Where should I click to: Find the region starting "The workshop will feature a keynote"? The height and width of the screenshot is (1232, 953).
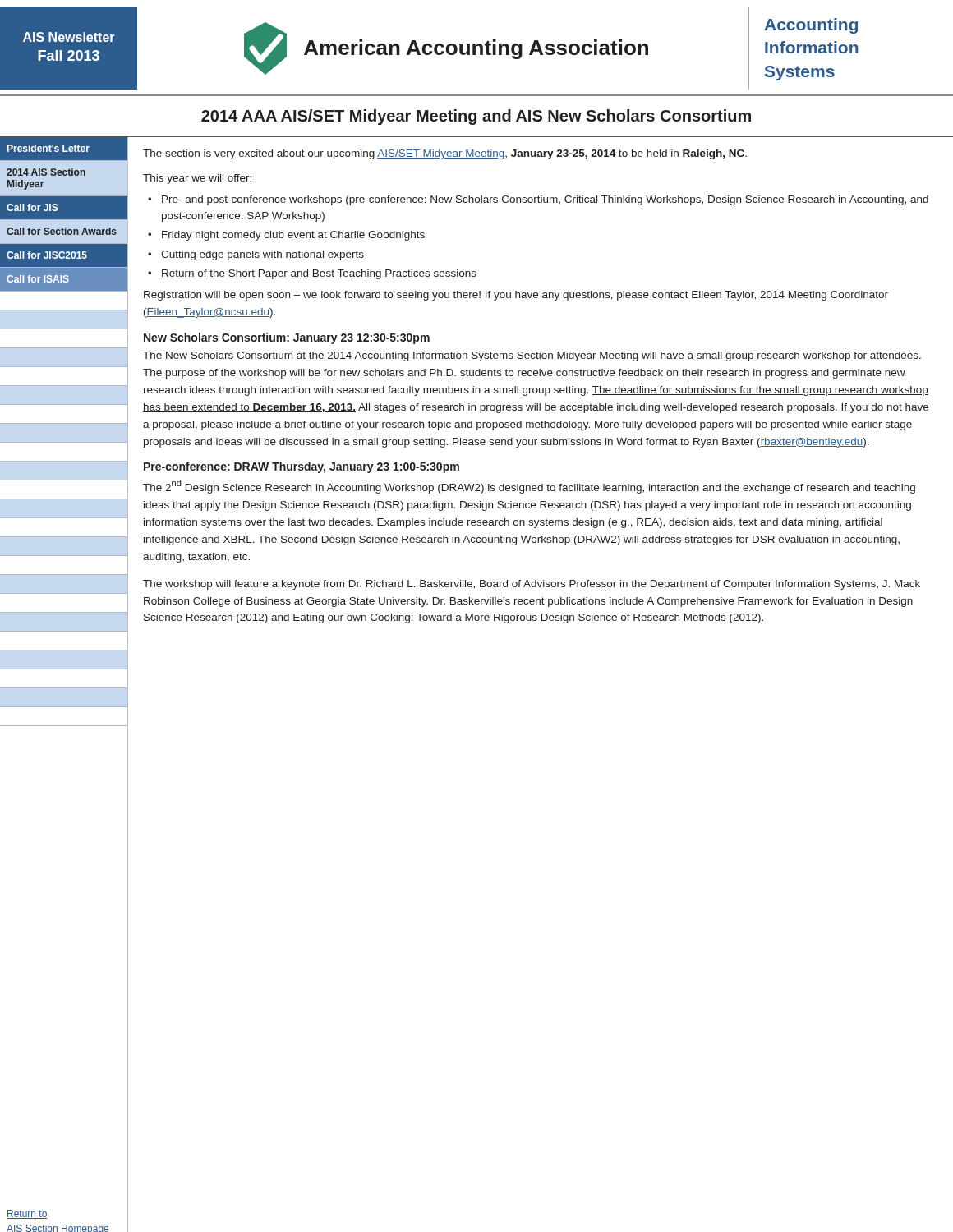coord(532,600)
